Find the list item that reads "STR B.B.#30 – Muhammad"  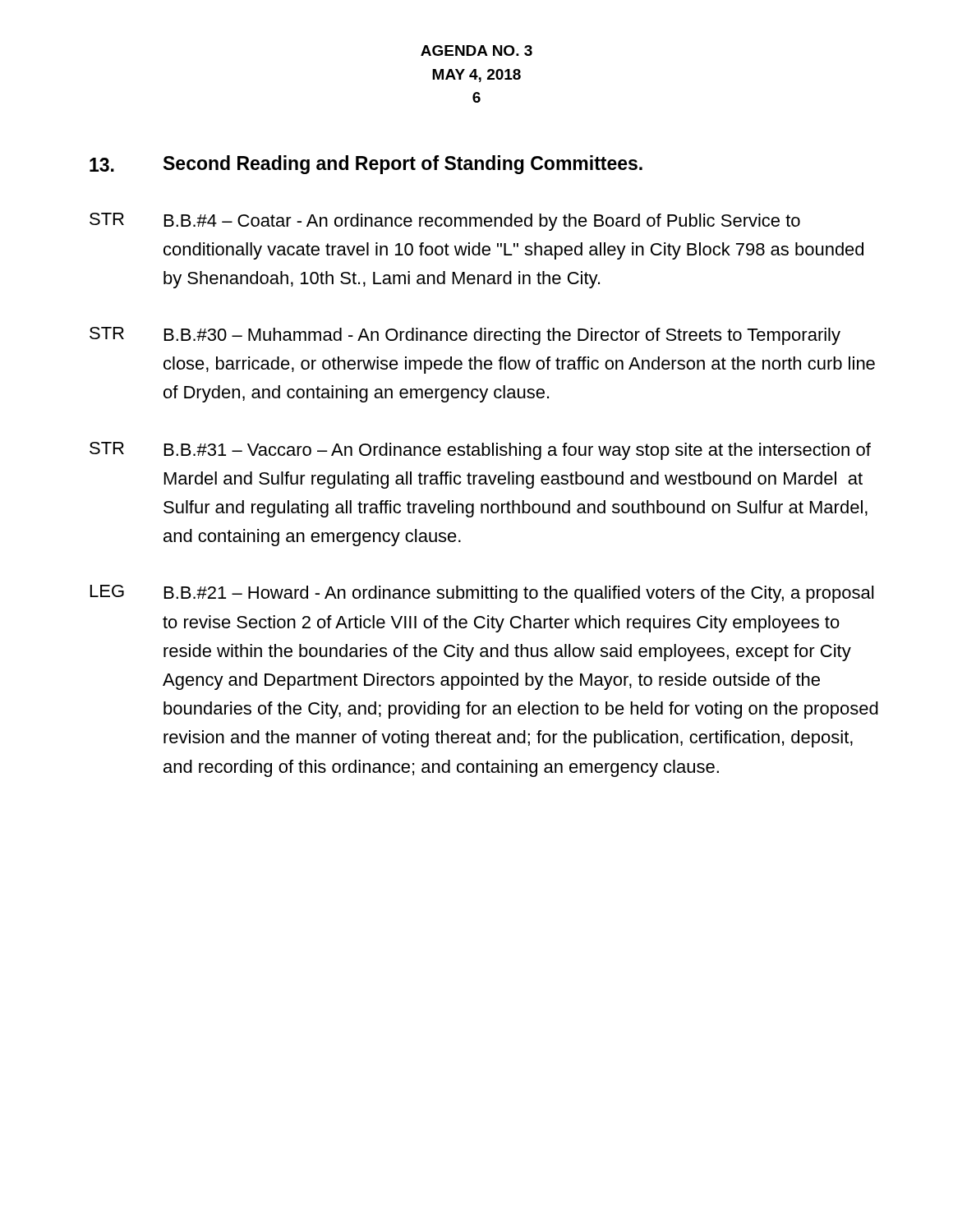[x=484, y=364]
